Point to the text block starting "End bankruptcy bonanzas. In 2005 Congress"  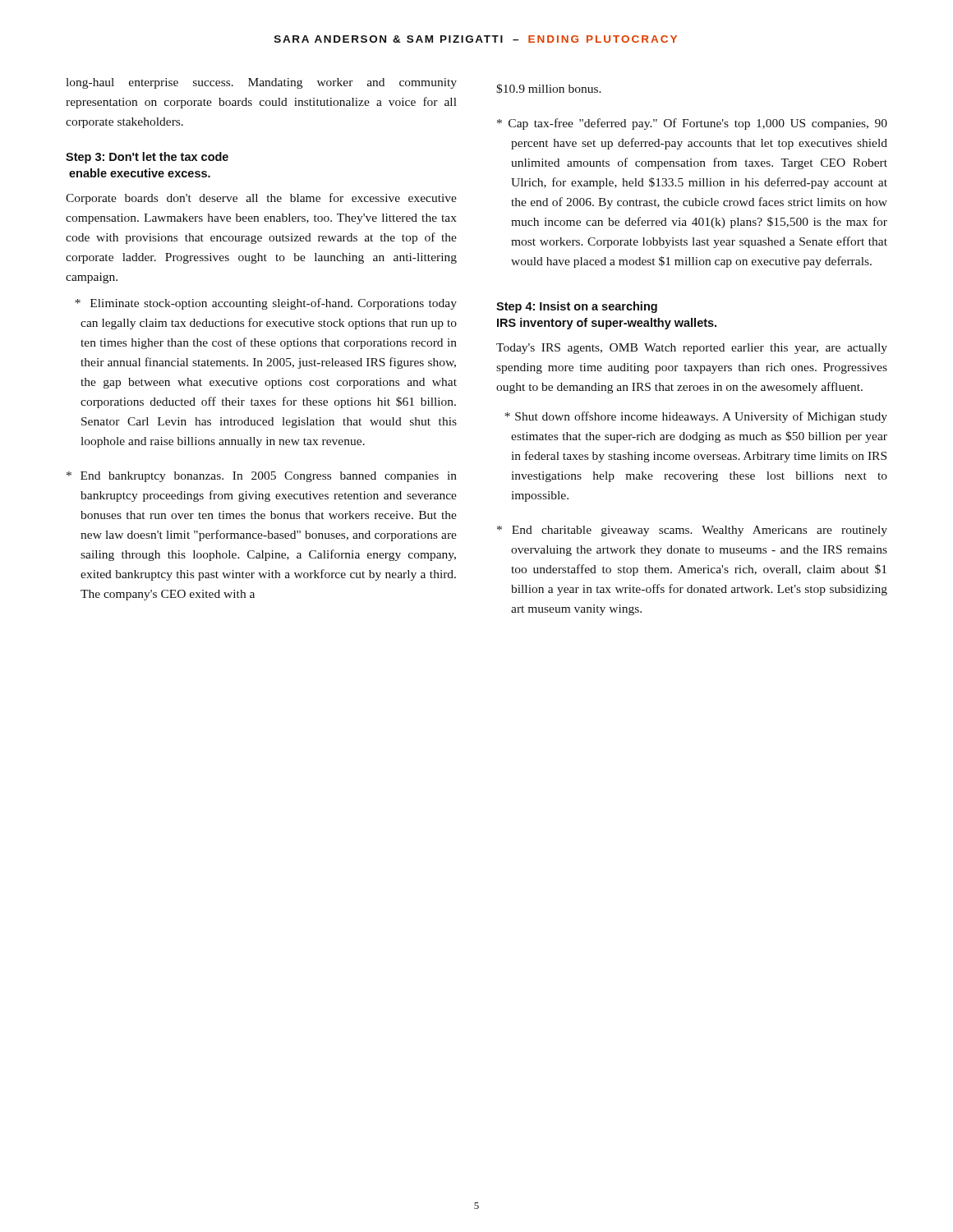coord(261,535)
